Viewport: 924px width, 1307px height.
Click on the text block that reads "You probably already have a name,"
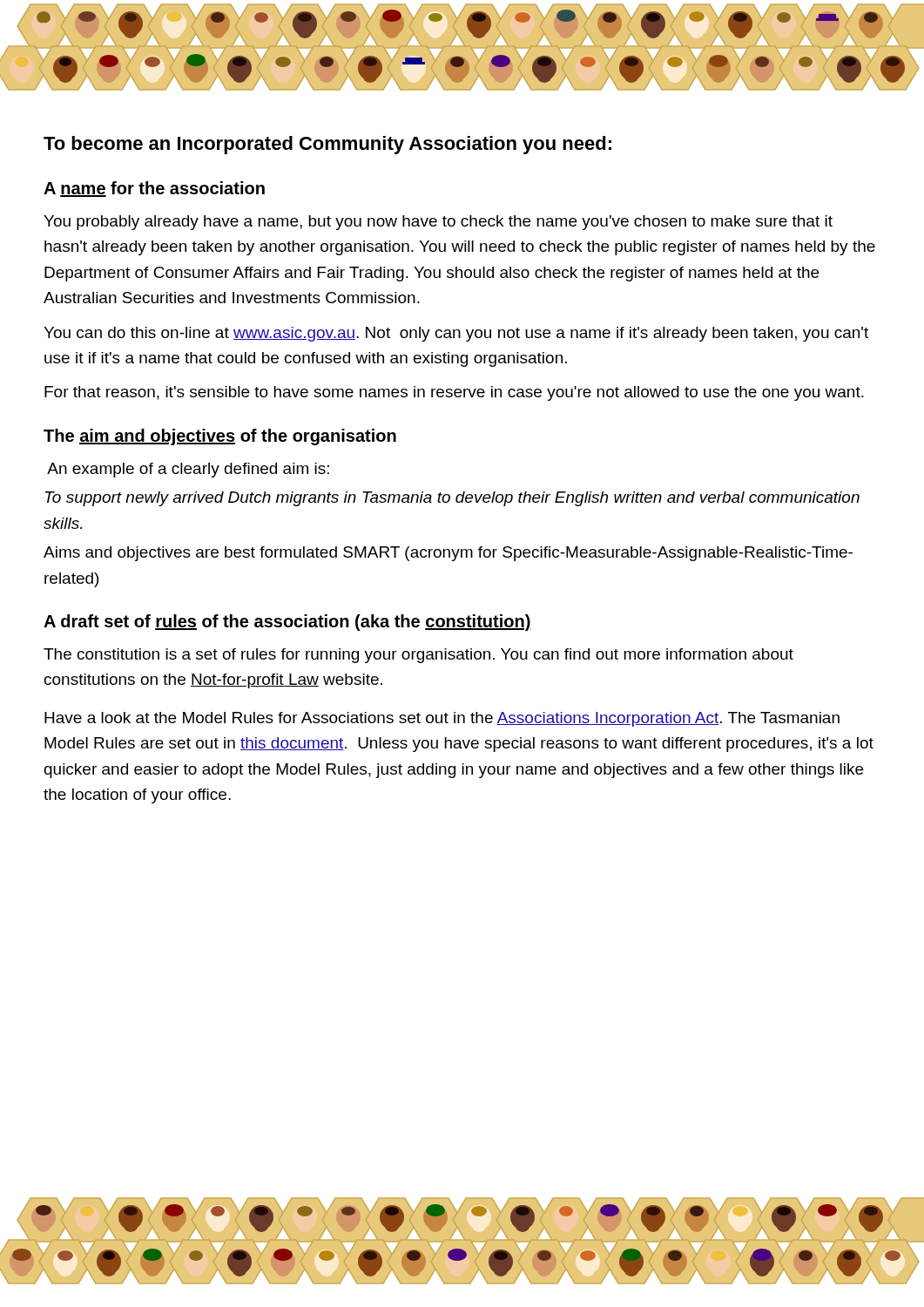460,259
